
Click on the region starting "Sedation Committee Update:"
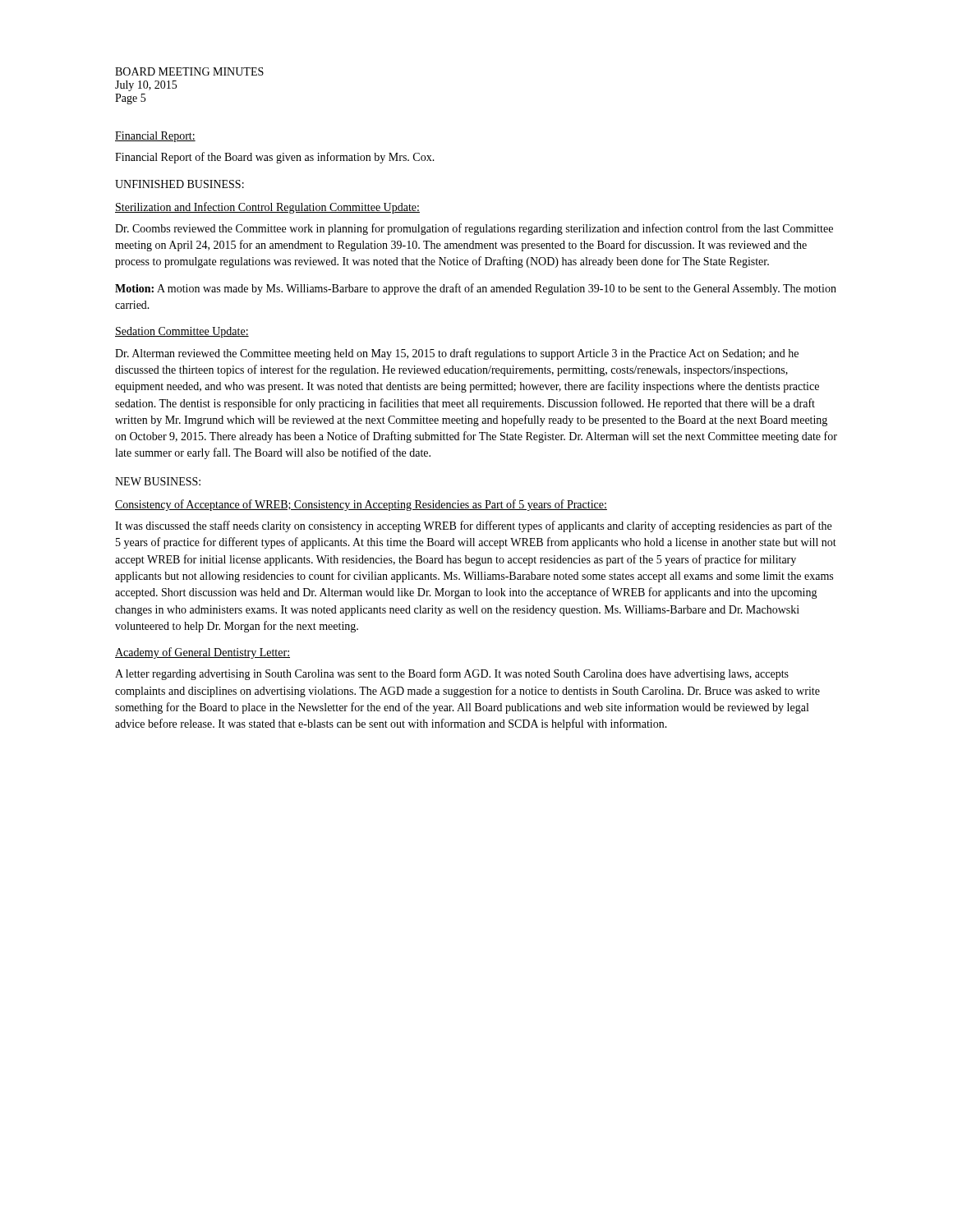pyautogui.click(x=182, y=332)
